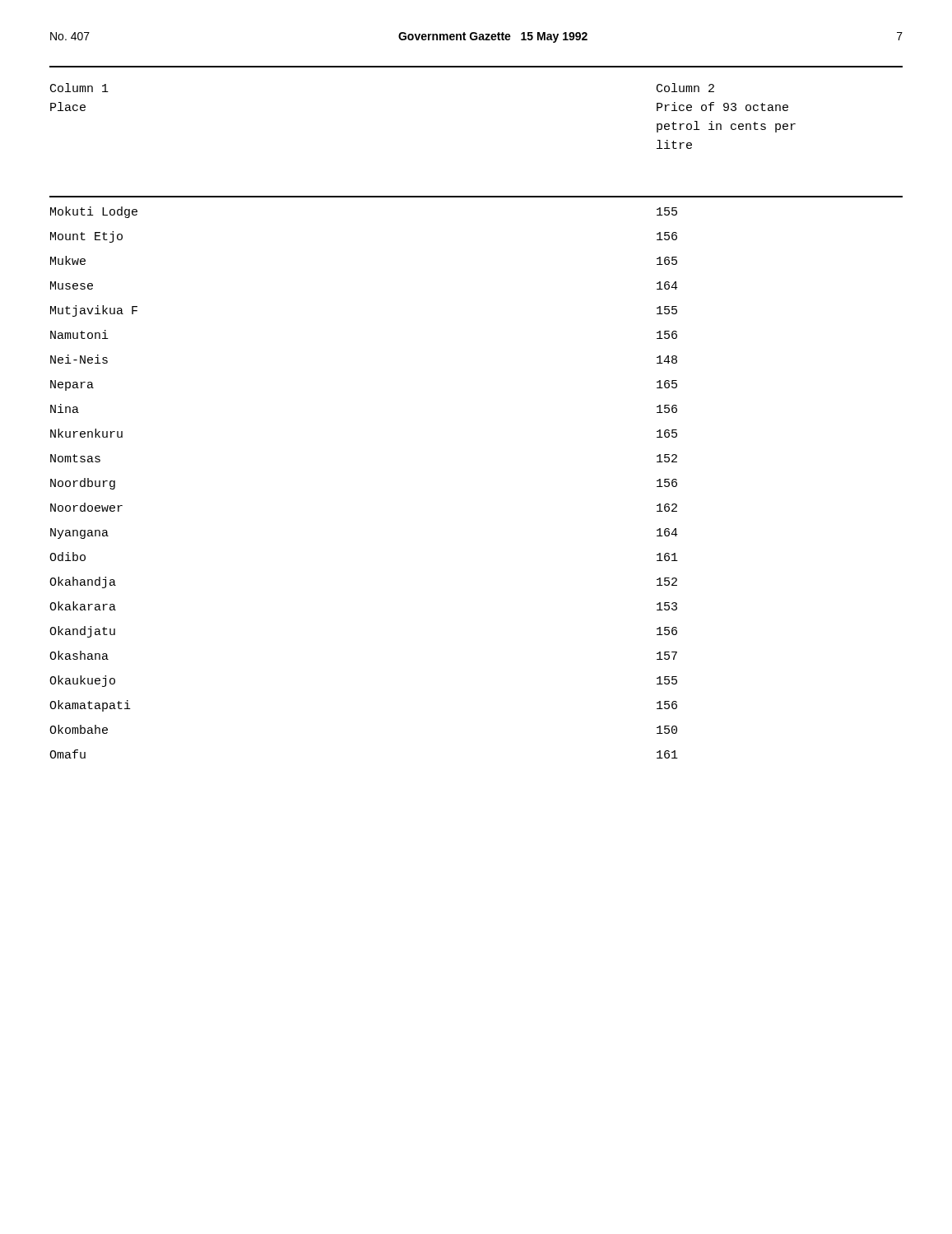Select the text block starting "Nepara 165"
Screen dimensions: 1234x952
(x=75, y=385)
